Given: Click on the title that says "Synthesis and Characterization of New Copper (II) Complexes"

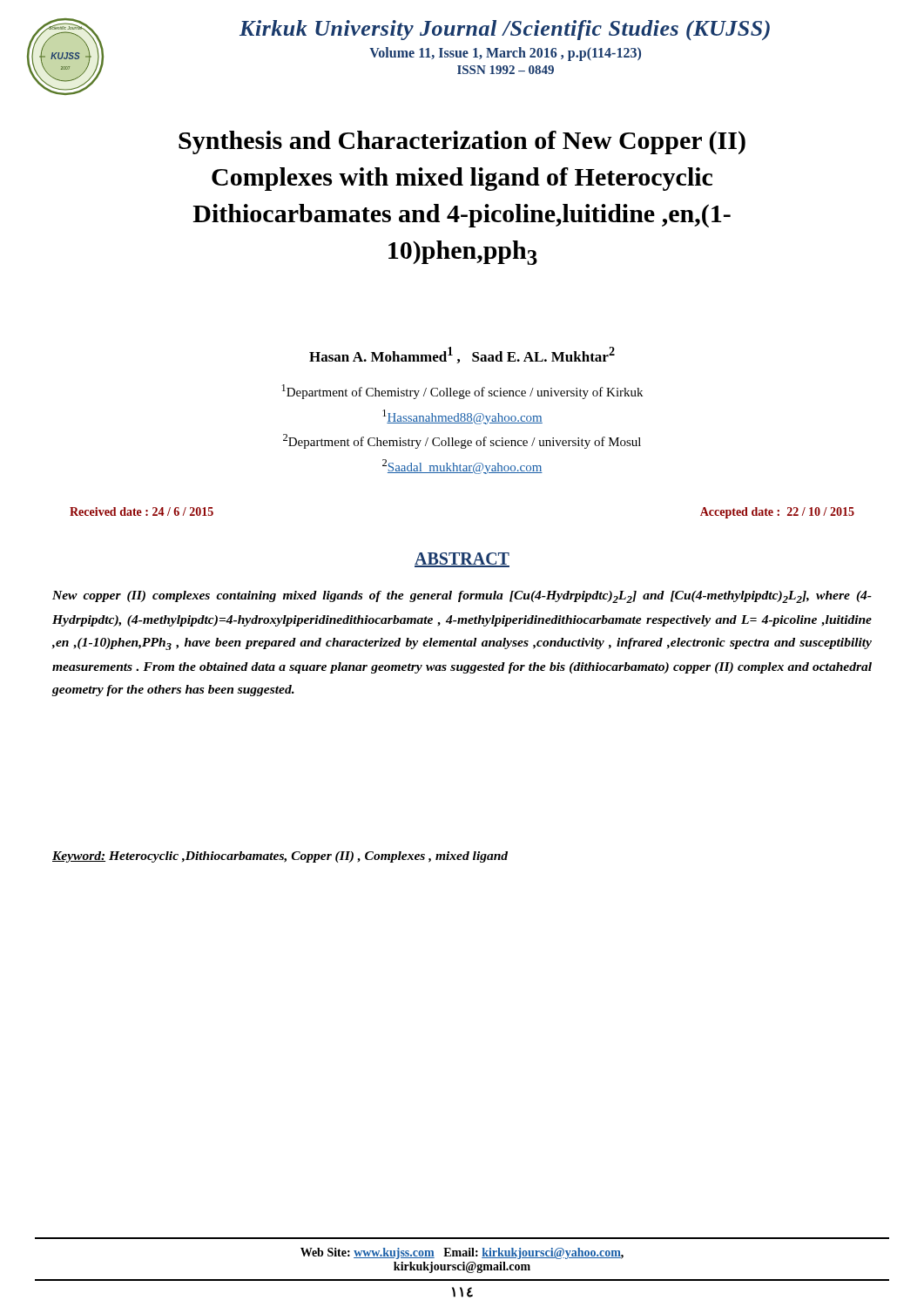Looking at the screenshot, I should pos(462,197).
